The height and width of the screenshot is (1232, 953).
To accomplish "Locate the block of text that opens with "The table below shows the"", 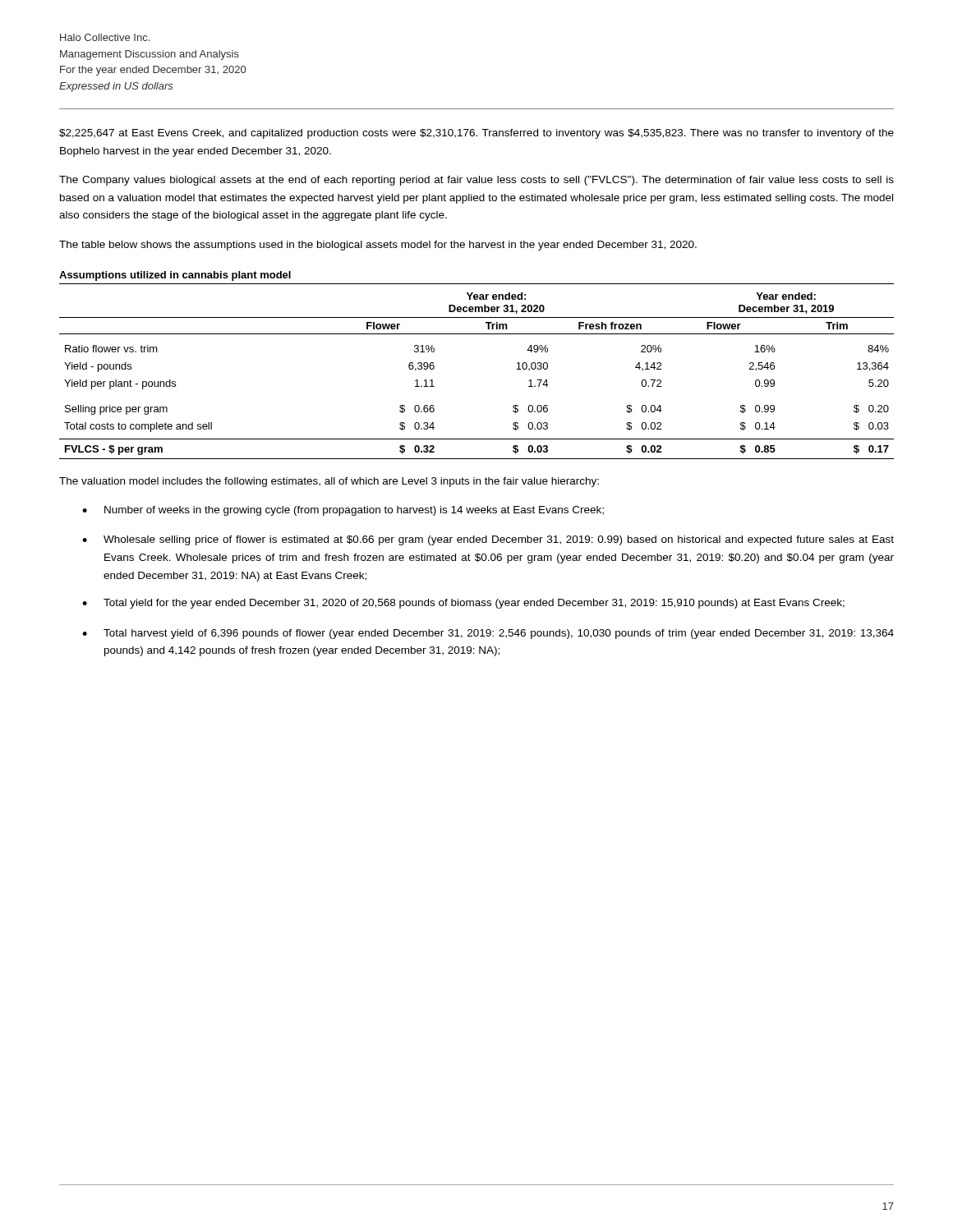I will 378,244.
